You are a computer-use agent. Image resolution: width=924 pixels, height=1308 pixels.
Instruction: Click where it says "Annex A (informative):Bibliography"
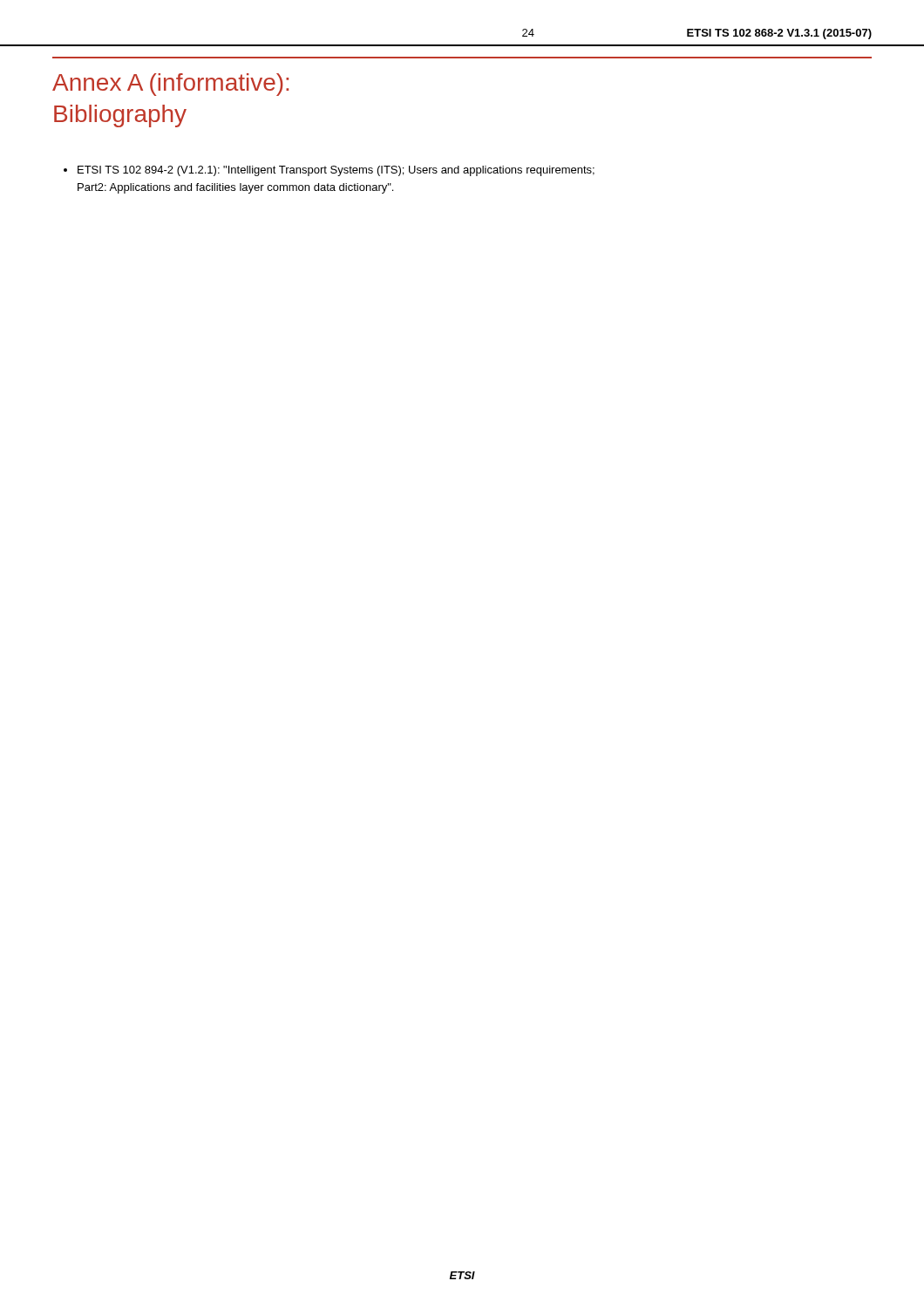tap(170, 85)
